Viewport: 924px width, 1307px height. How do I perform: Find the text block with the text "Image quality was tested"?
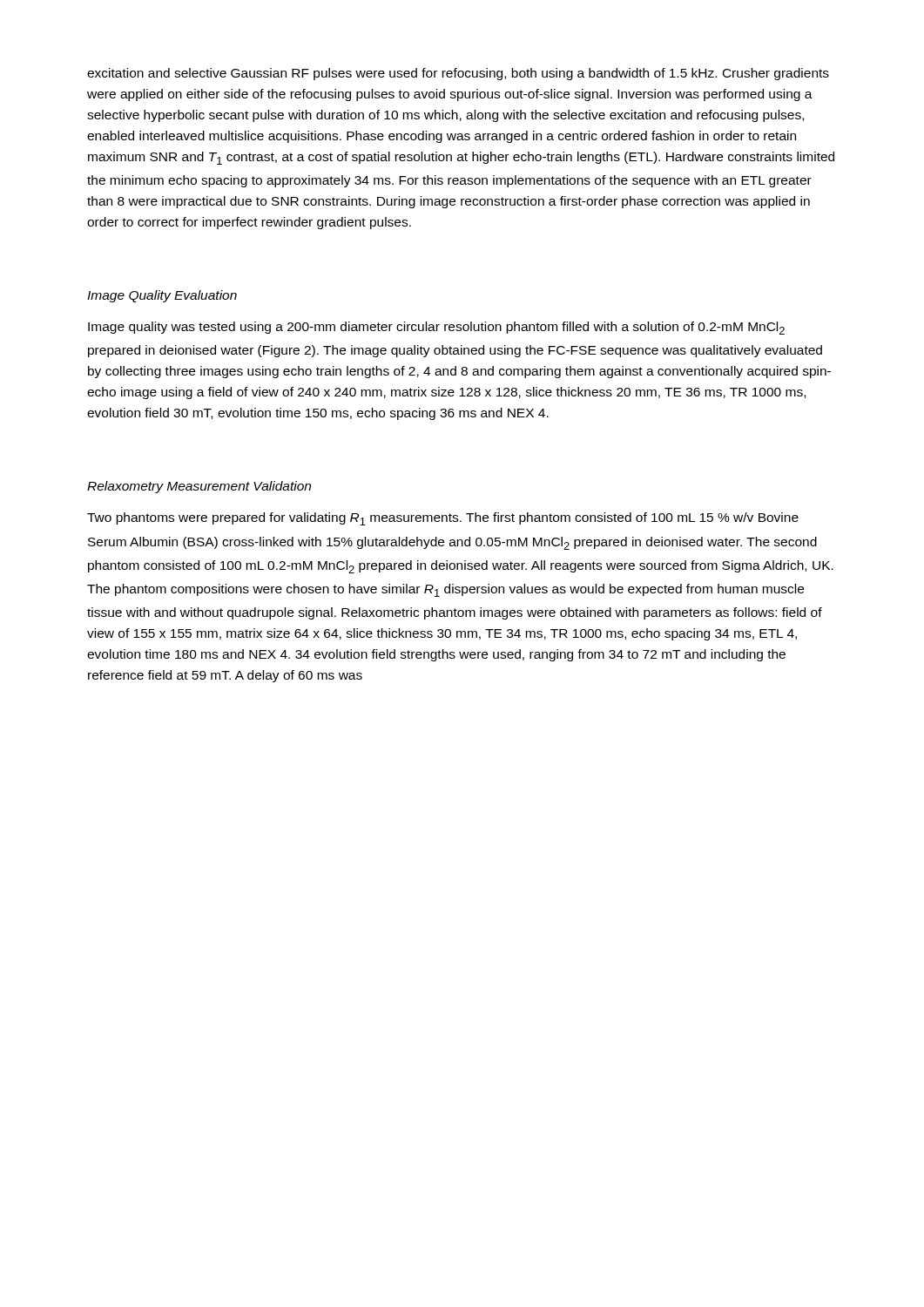coord(462,370)
